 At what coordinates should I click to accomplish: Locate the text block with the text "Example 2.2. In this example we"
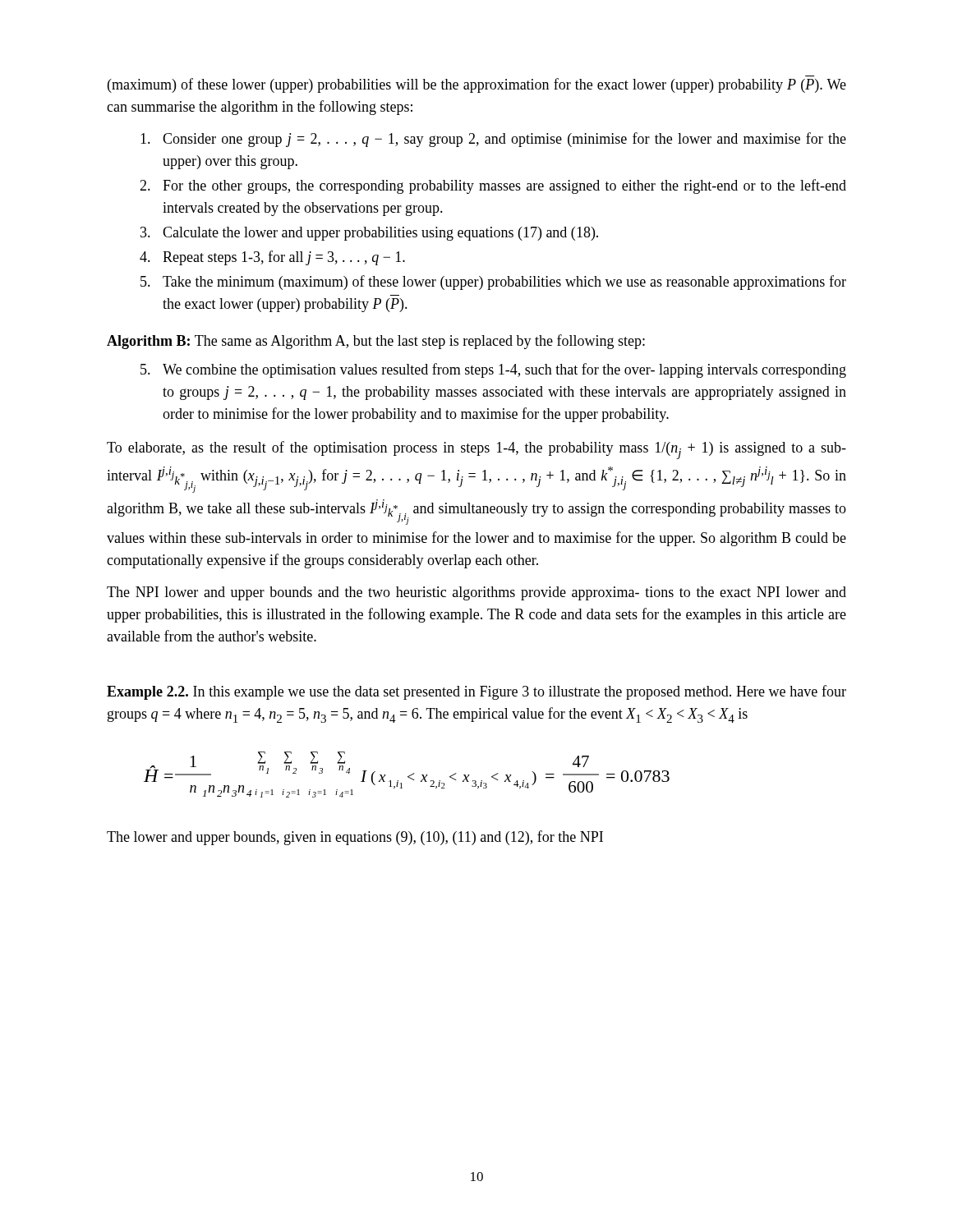click(x=476, y=704)
